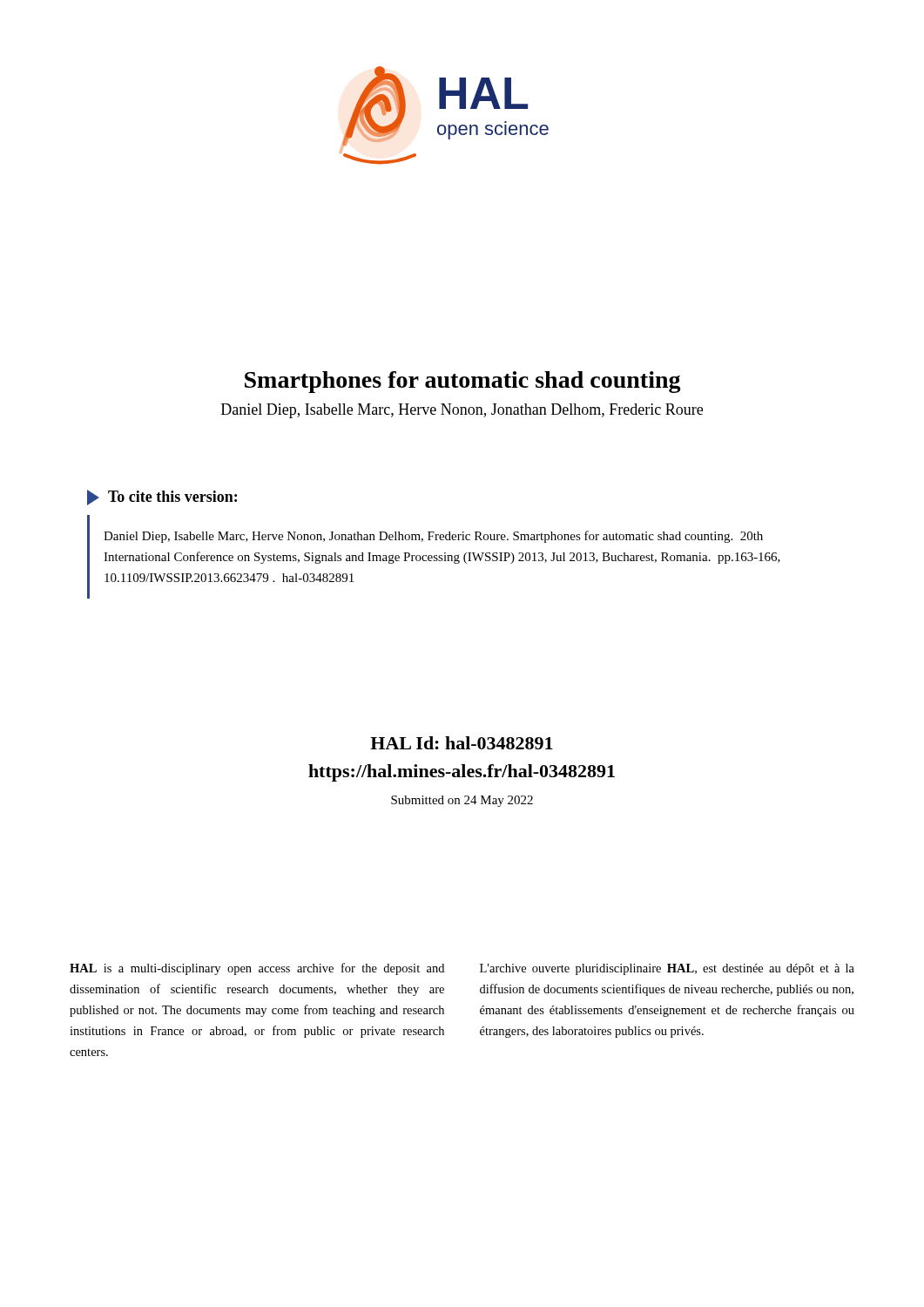This screenshot has height=1307, width=924.
Task: Select the text block with the text "Daniel Diep, Isabelle Marc, Herve"
Action: pyautogui.click(x=444, y=557)
